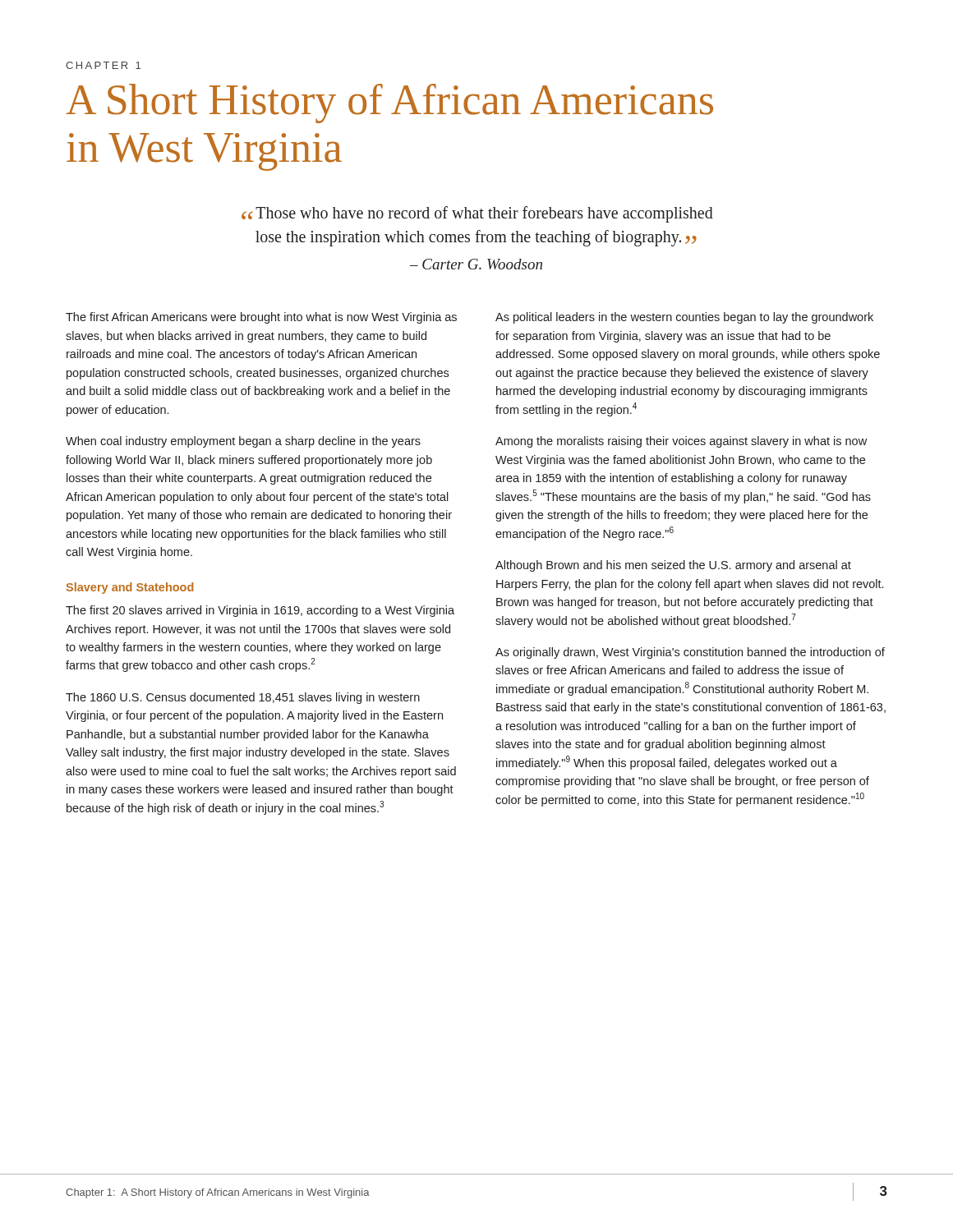Find the section header that reads "CHAPTER 1"
This screenshot has height=1232, width=953.
click(104, 65)
